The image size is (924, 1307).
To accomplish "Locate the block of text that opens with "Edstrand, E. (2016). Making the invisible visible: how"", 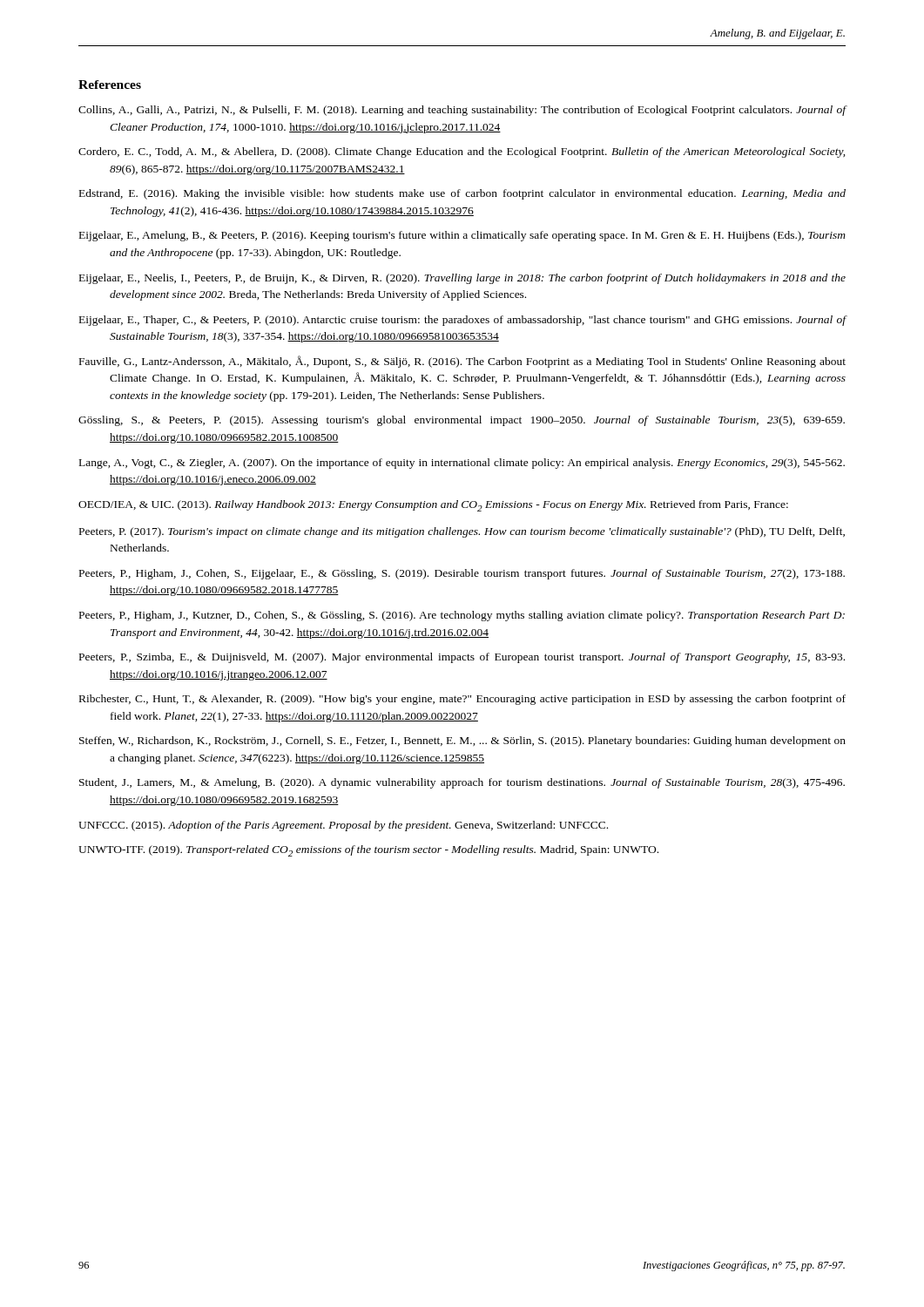I will [462, 202].
